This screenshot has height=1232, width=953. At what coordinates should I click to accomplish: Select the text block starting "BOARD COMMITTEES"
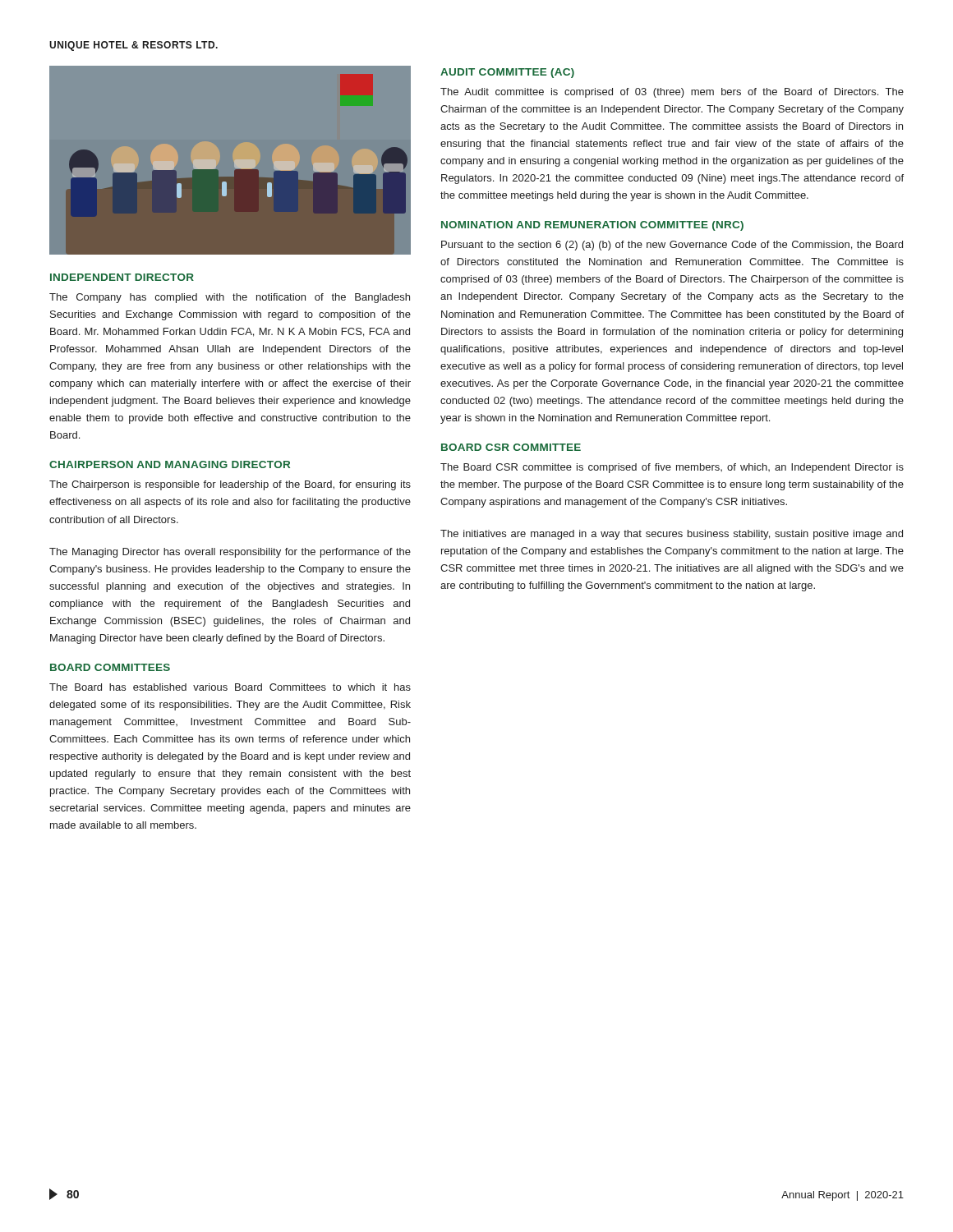(110, 667)
